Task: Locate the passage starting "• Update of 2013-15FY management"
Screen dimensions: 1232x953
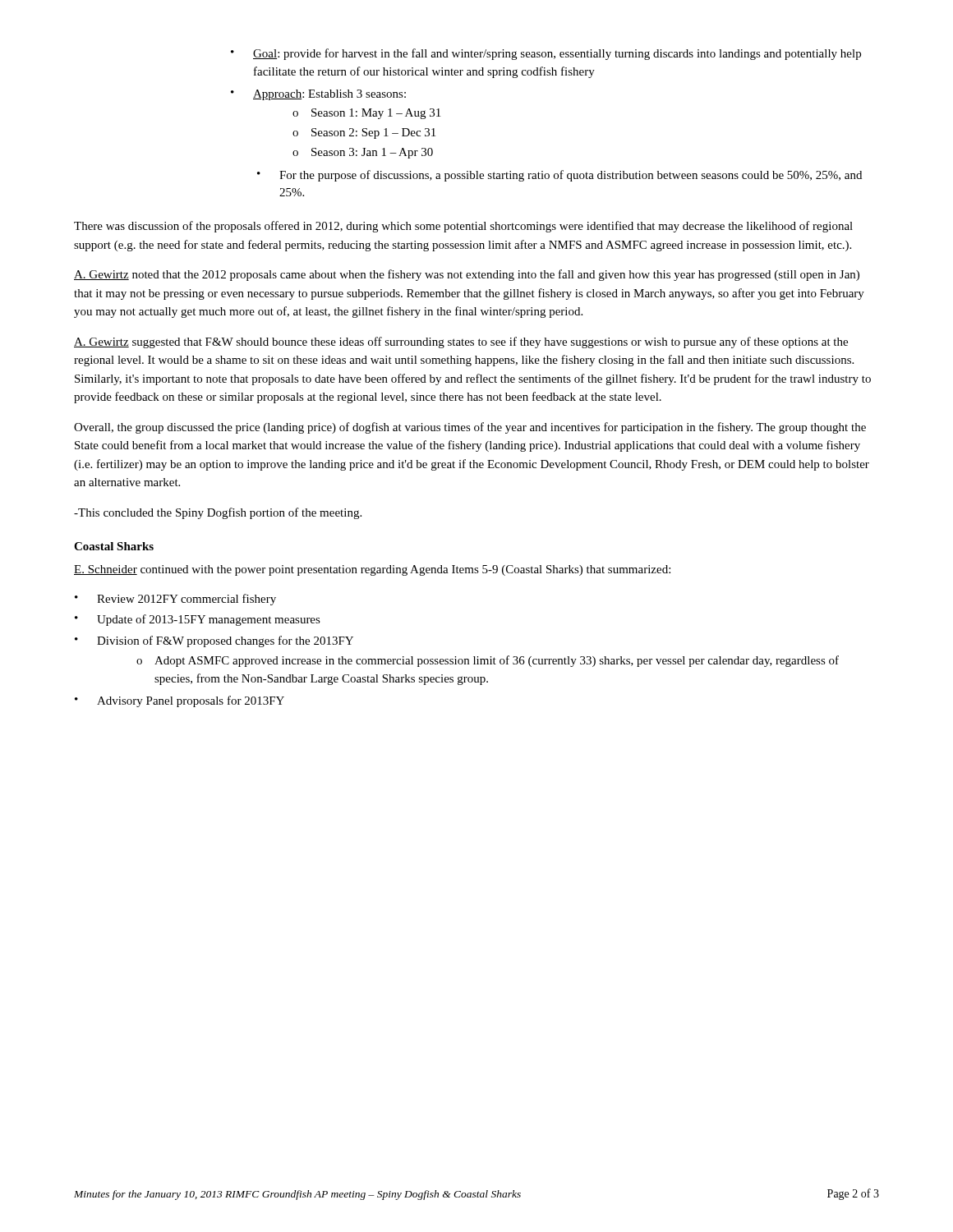Action: tap(198, 620)
